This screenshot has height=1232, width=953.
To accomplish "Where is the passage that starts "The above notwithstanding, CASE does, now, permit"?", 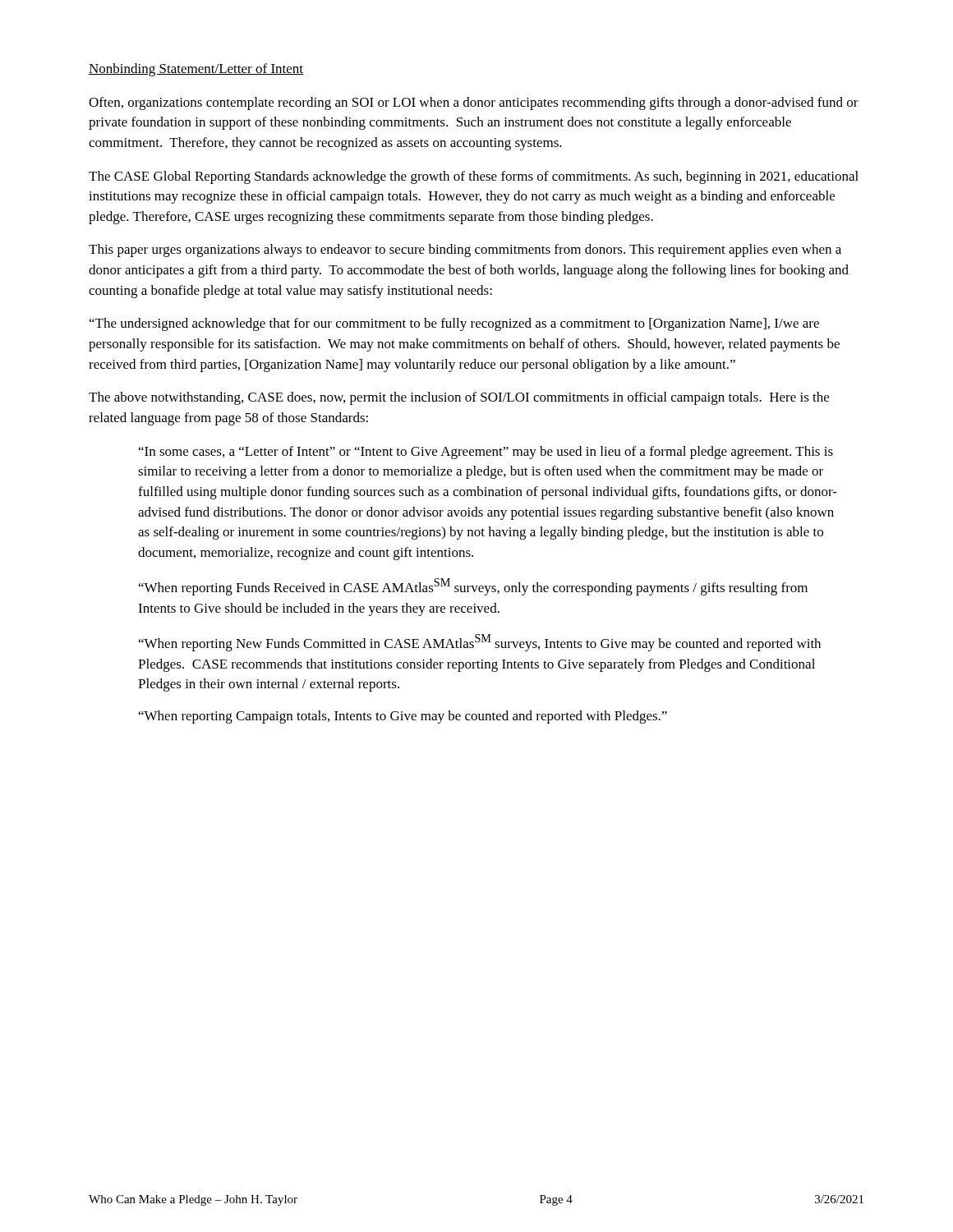I will point(459,407).
